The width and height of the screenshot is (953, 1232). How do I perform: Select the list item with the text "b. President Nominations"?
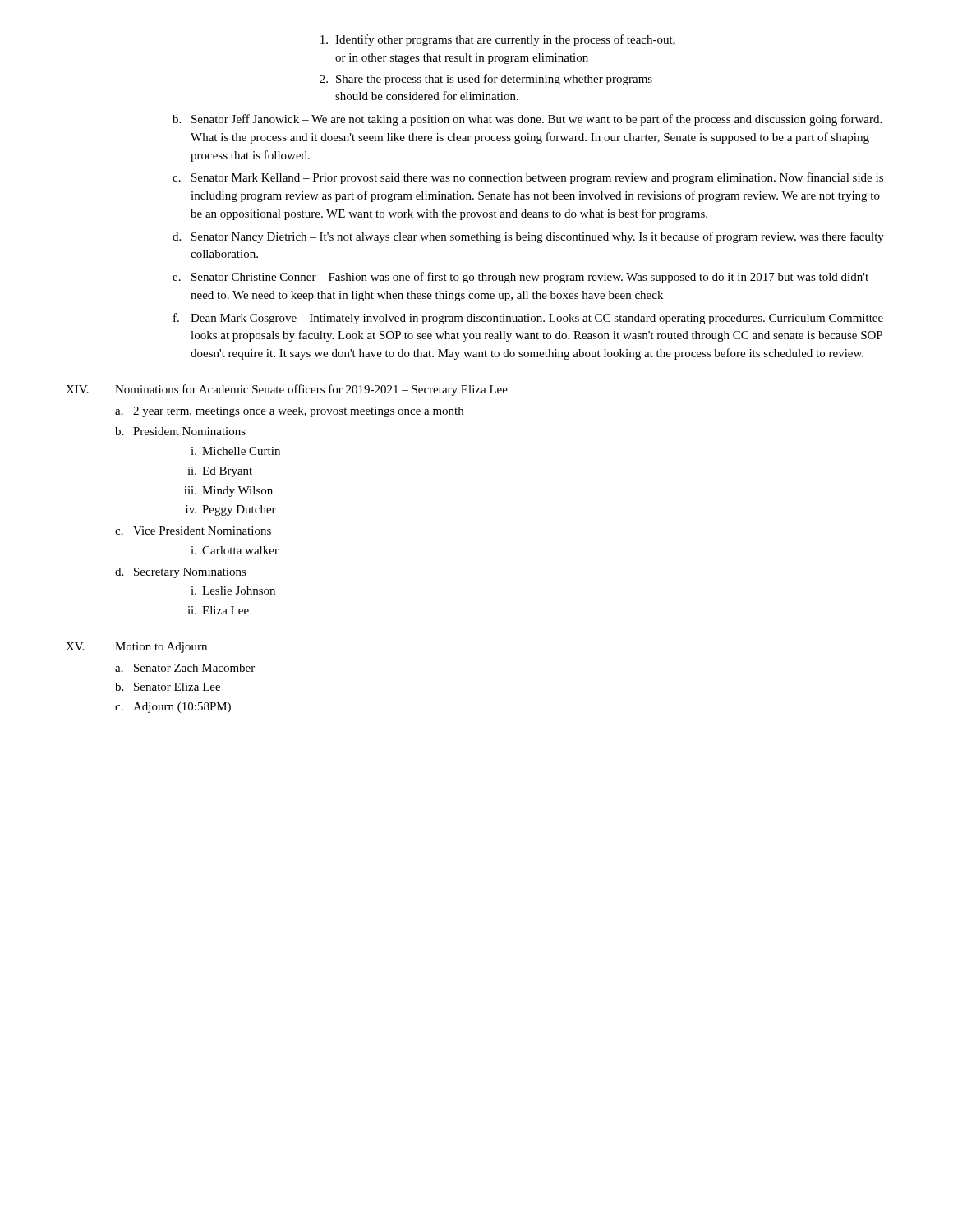[180, 431]
